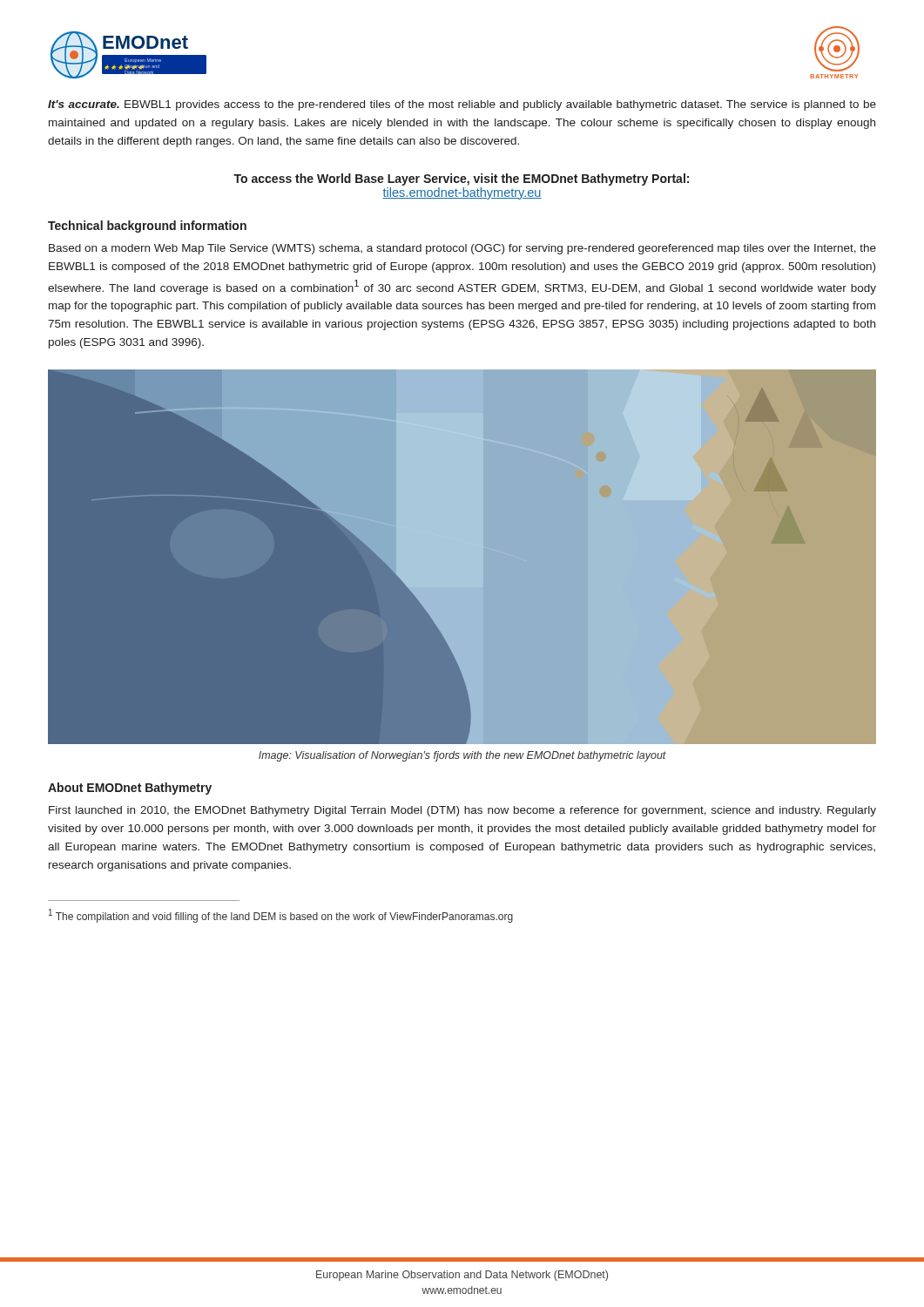Find the section header that says "About EMODnet Bathymetry"
The image size is (924, 1307).
point(130,788)
